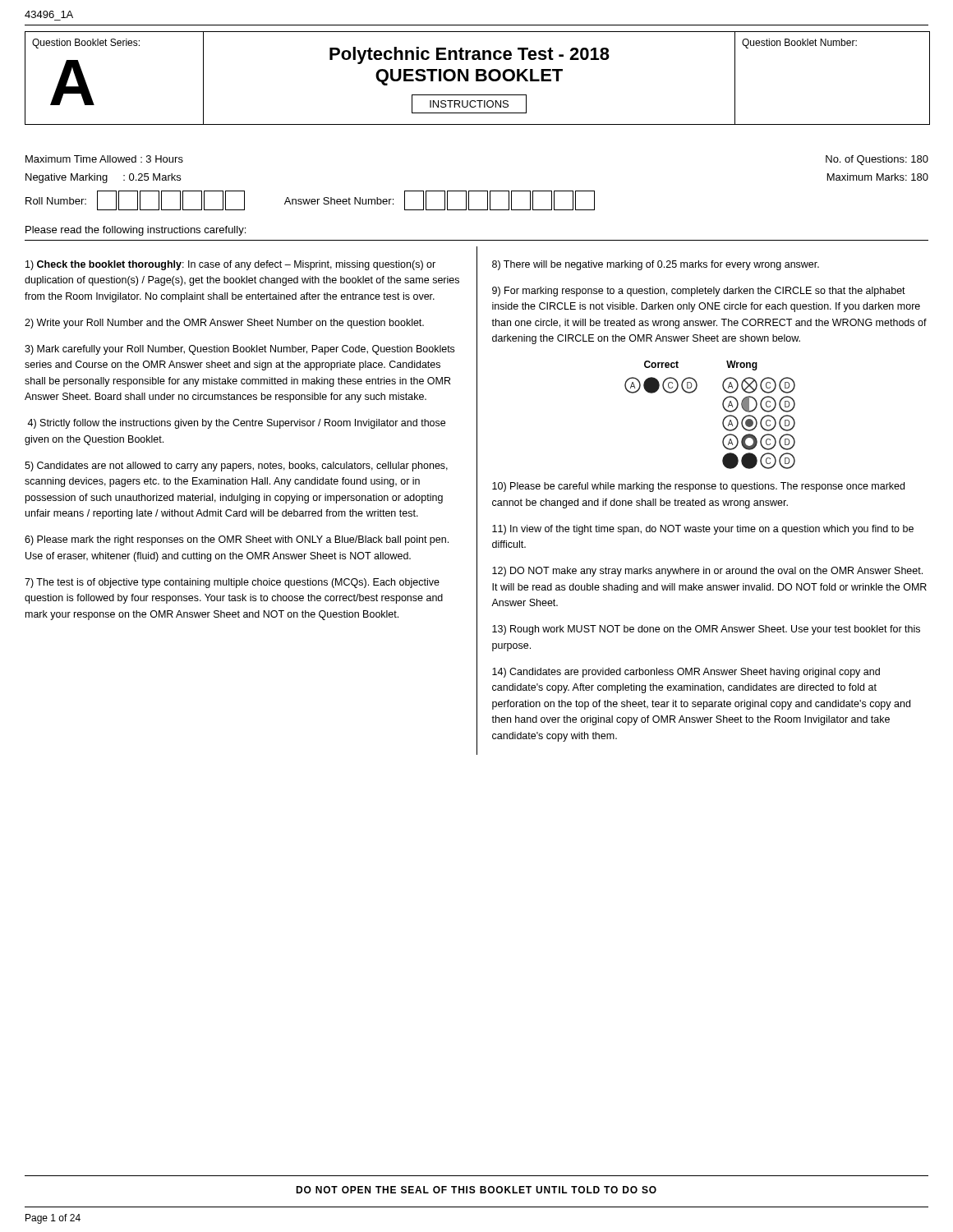Where is the passage that starts "No. of Questions: 180 Maximum Marks:"?

click(877, 168)
